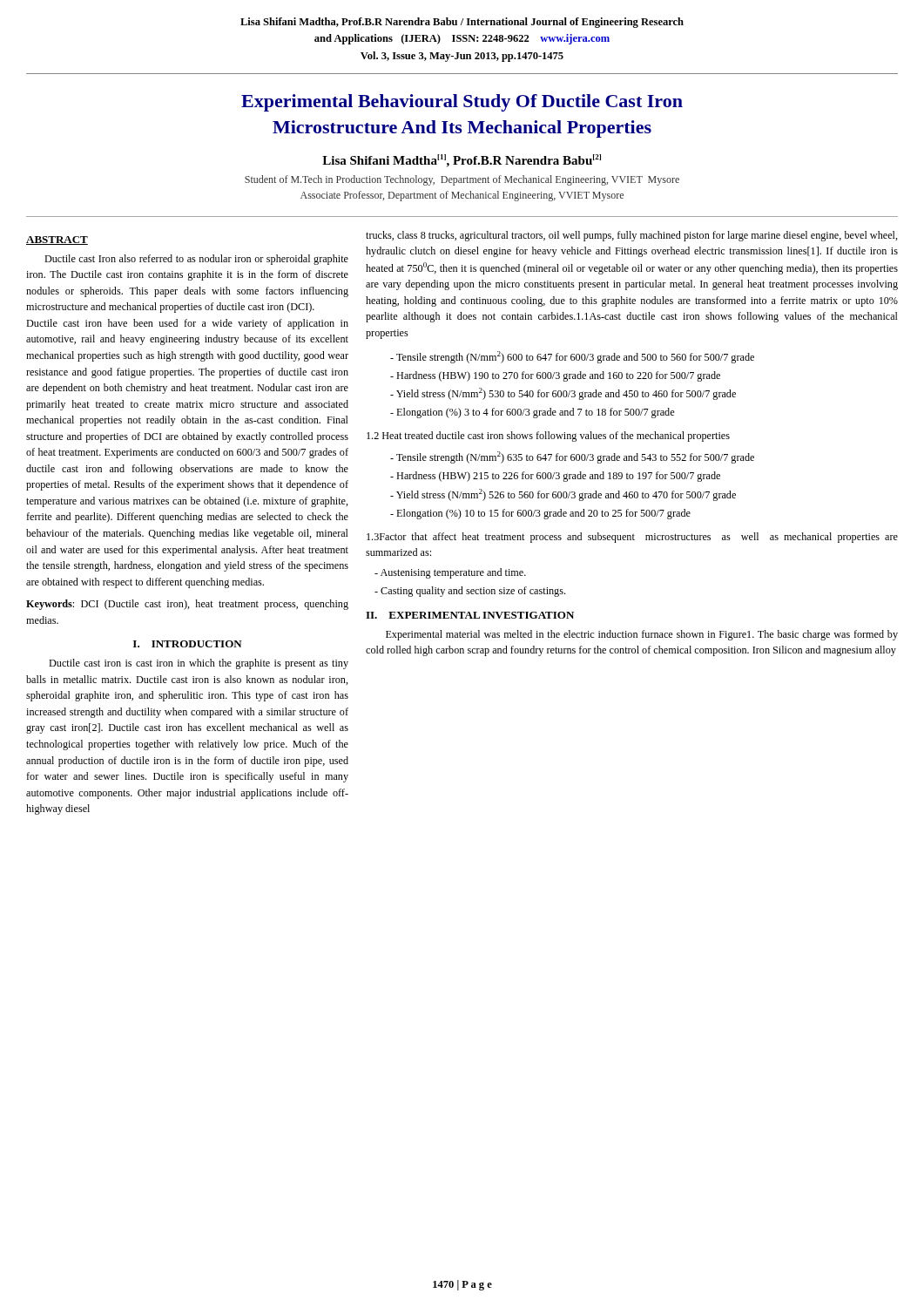Locate the text block starting "Austenising temperature and time."
Screen dimensions: 1307x924
(x=450, y=572)
